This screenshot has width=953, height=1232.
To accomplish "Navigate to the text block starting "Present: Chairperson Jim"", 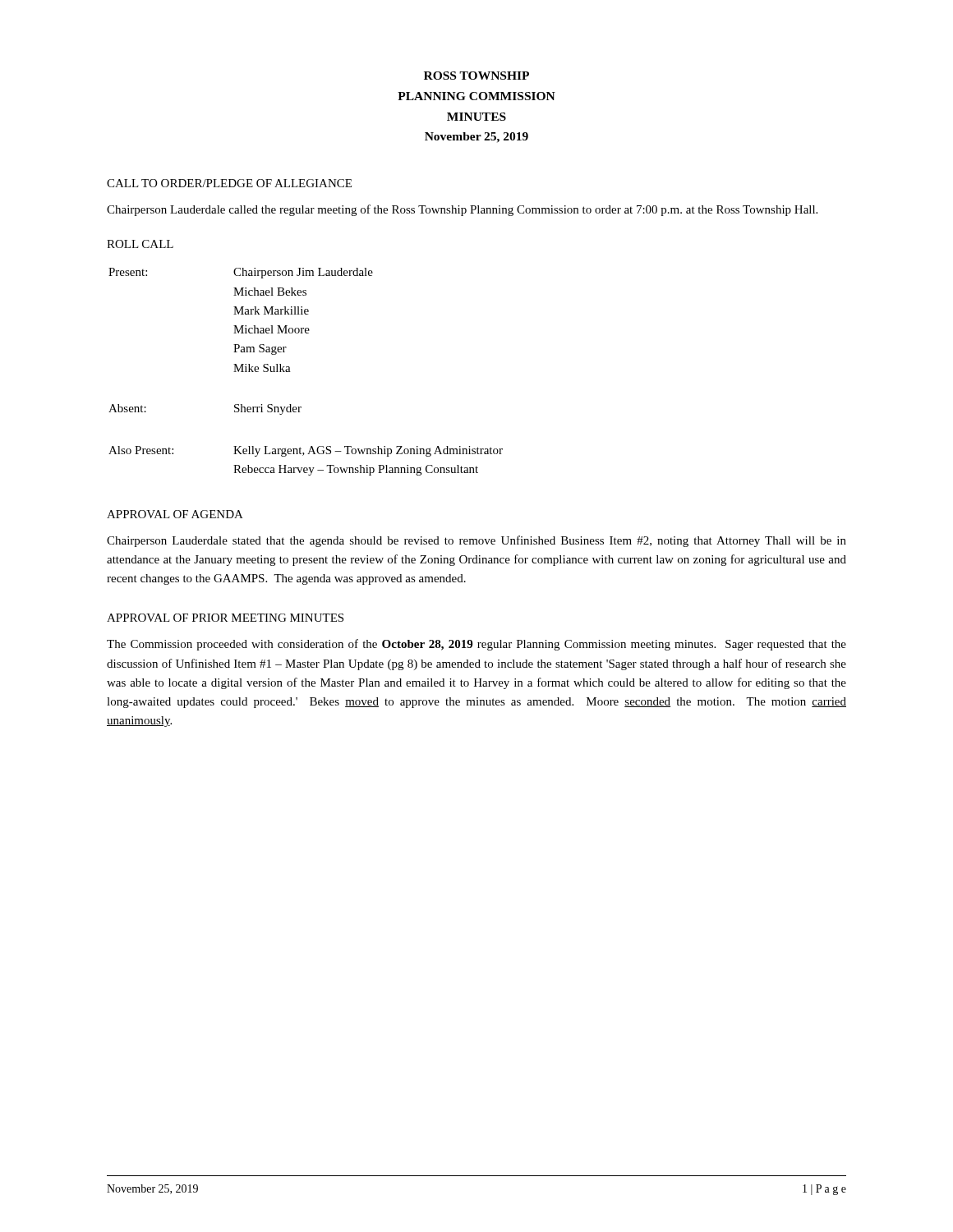I will click(241, 322).
